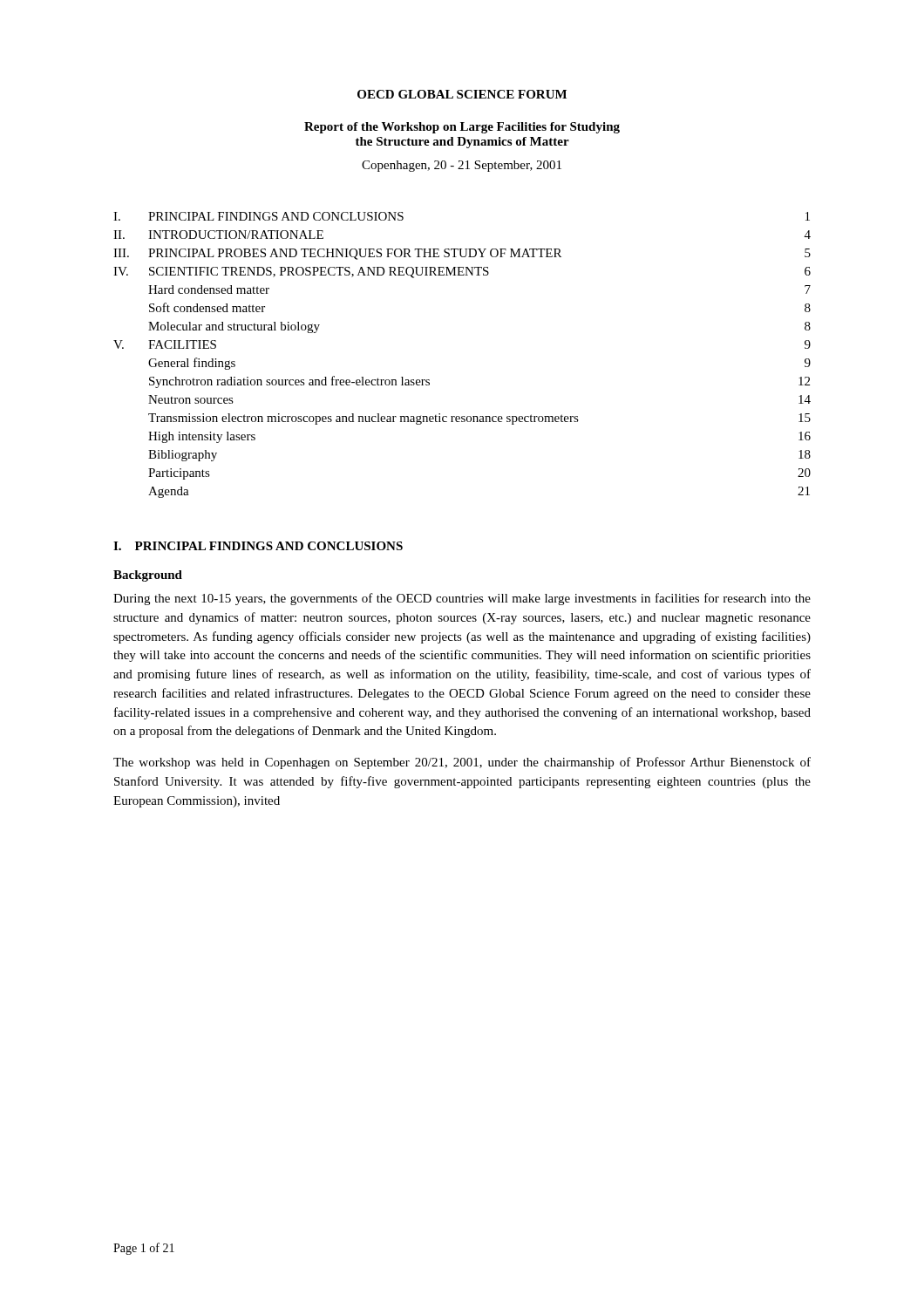Click the passage that begins "During the next 10-15"
The height and width of the screenshot is (1308, 924).
click(462, 665)
